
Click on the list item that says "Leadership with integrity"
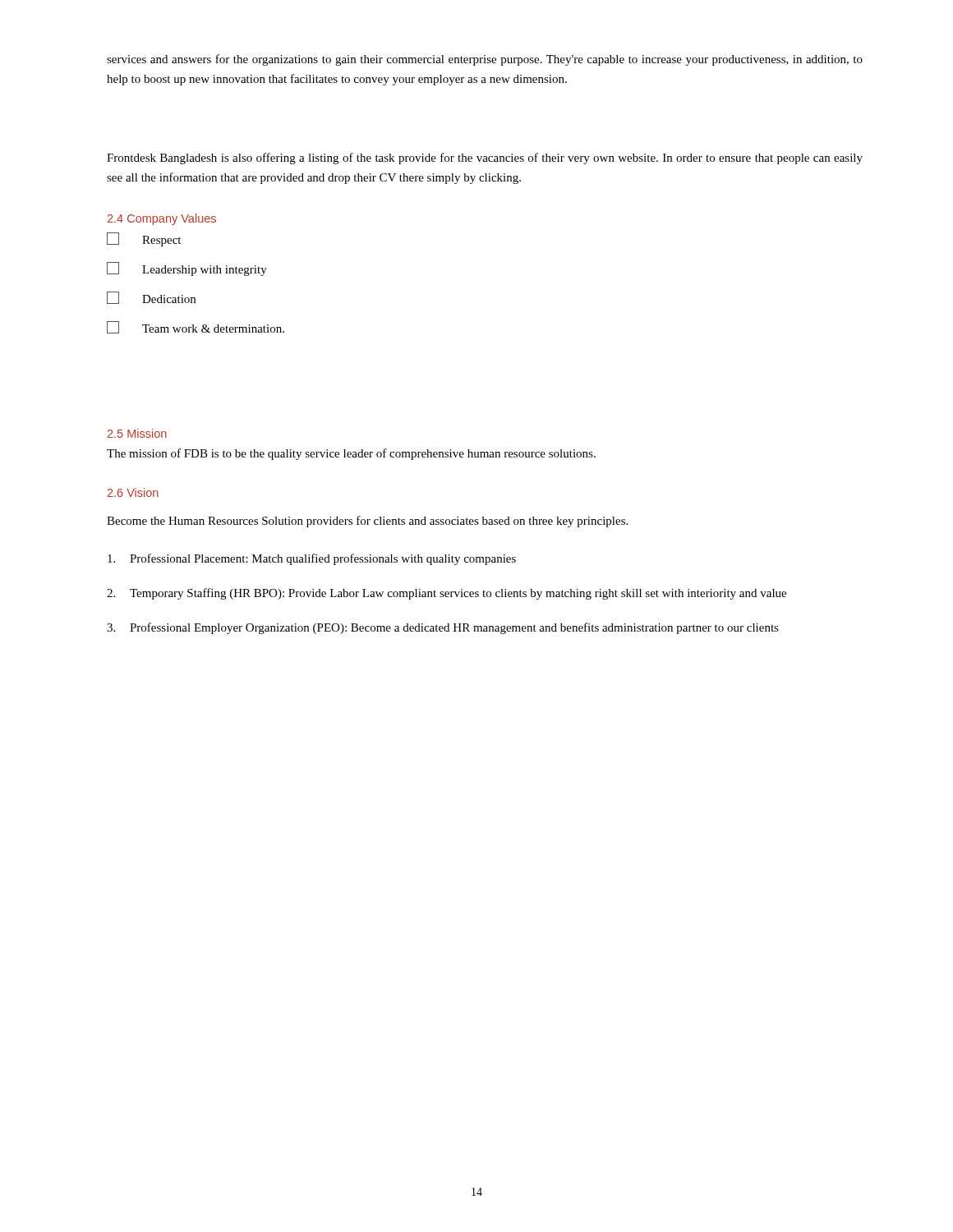187,269
